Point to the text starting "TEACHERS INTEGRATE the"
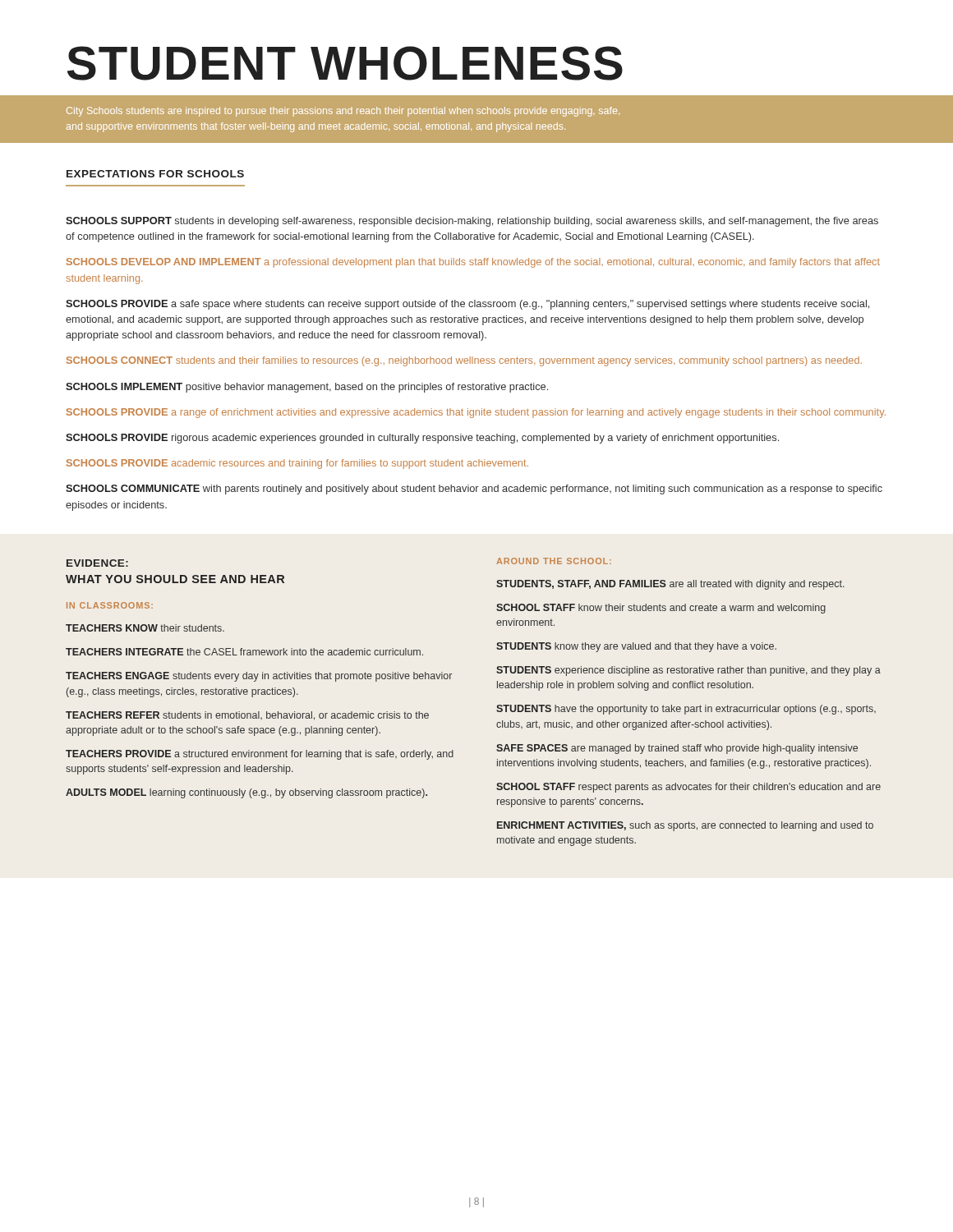Viewport: 953px width, 1232px height. pos(245,652)
